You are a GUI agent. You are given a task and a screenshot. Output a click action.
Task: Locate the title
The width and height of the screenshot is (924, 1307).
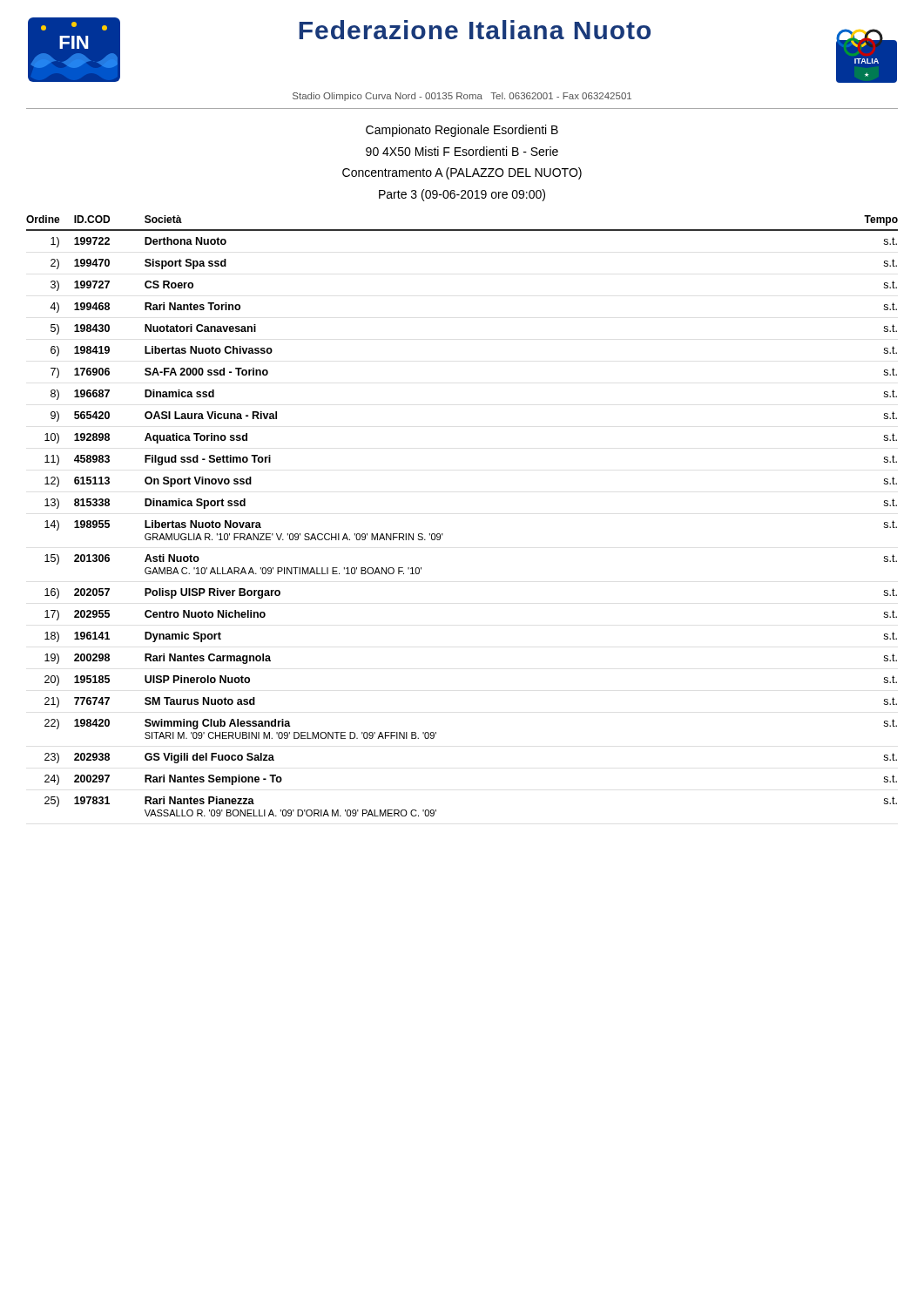click(462, 162)
